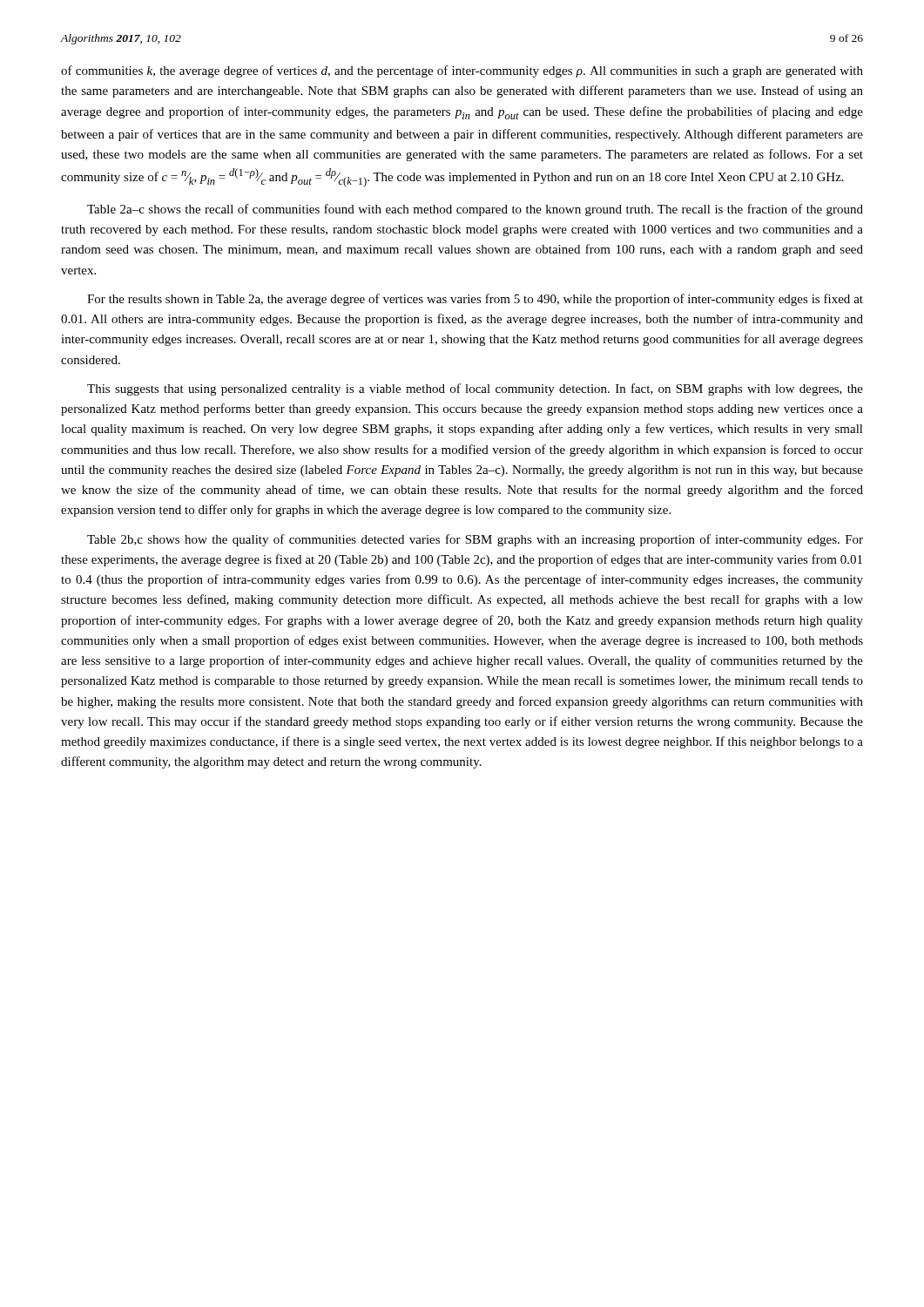Screen dimensions: 1307x924
Task: Point to the block beginning "For the results shown"
Action: pyautogui.click(x=462, y=330)
